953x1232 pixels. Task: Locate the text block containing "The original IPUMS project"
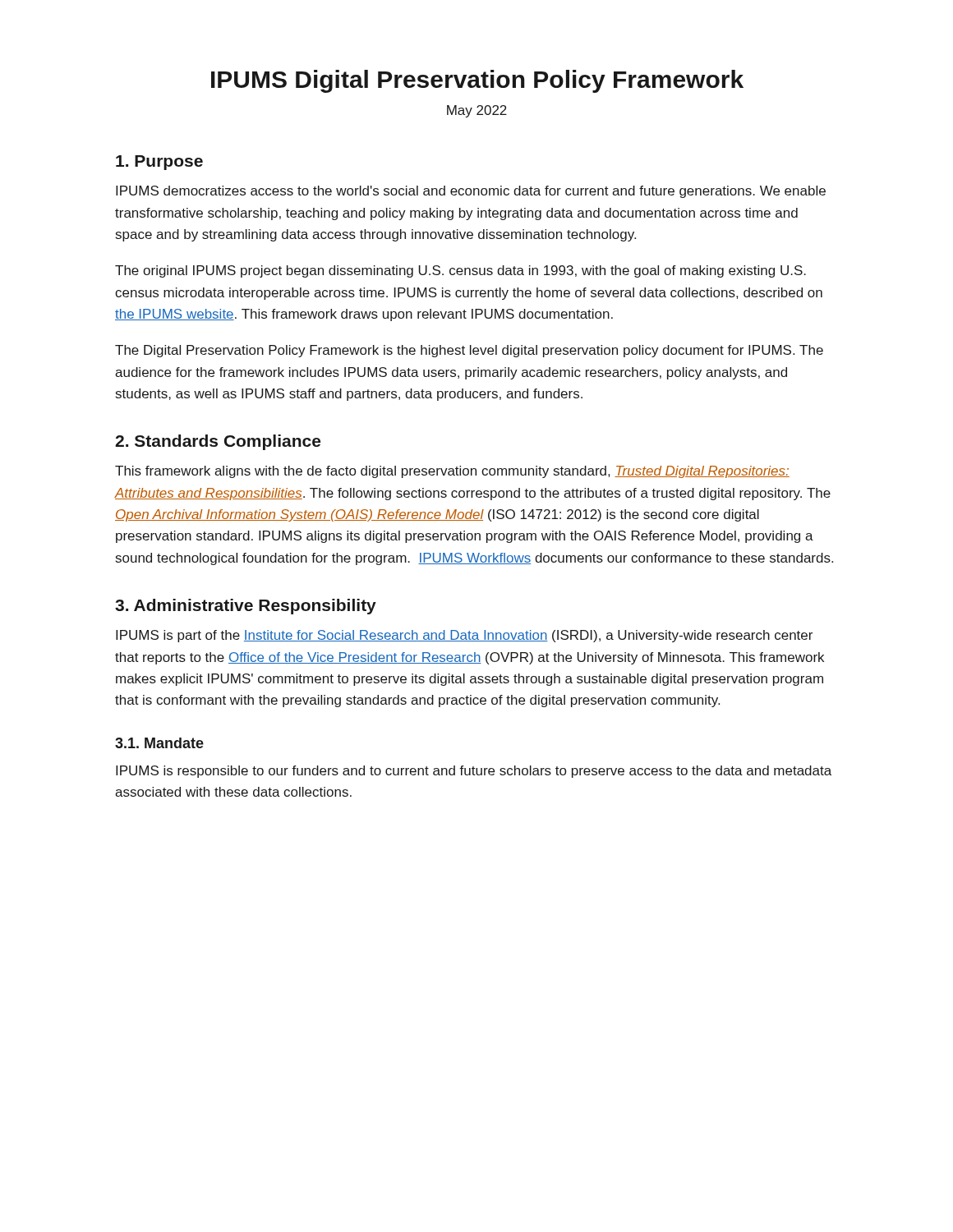point(476,293)
